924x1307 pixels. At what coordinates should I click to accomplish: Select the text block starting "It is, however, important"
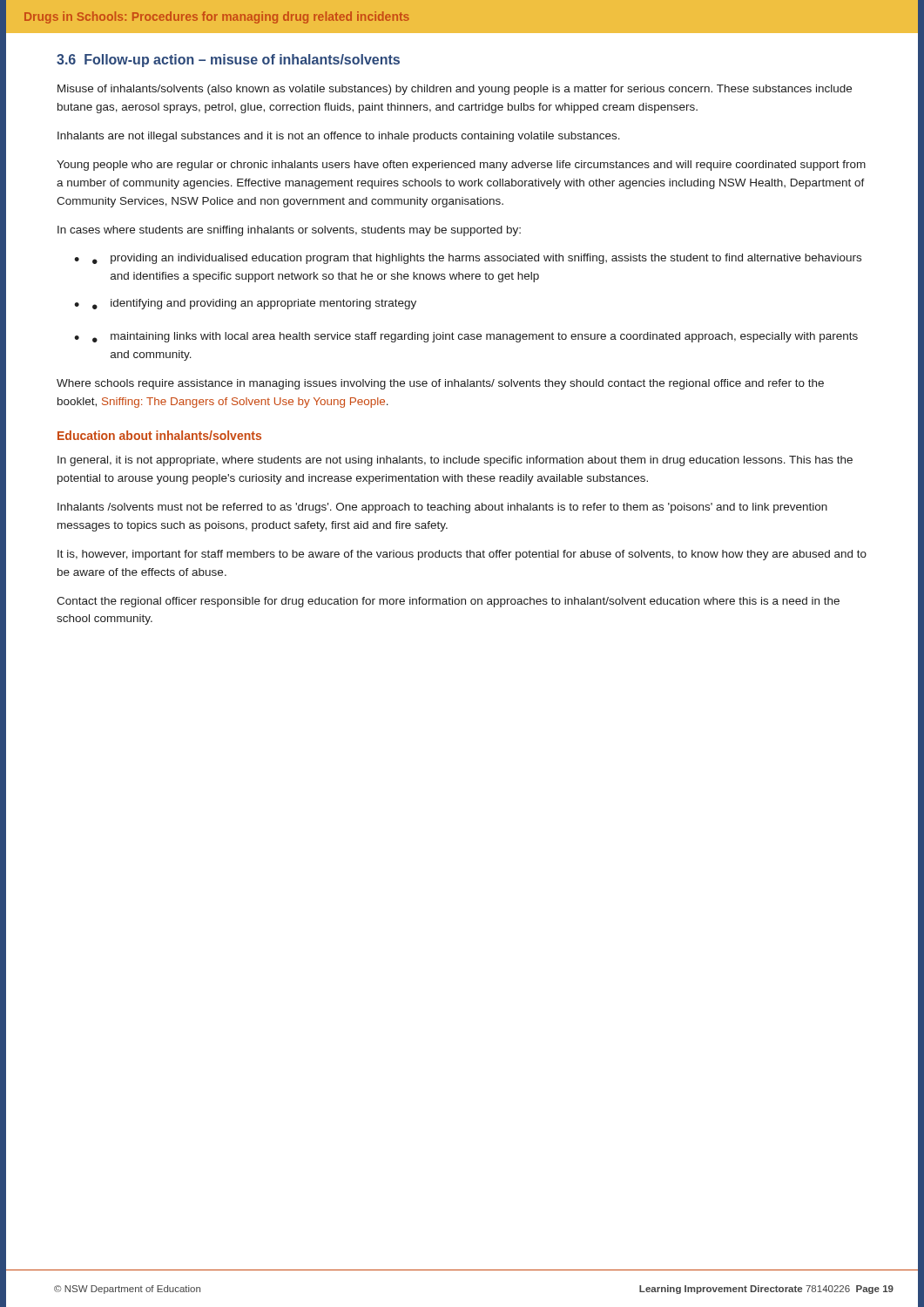(462, 563)
